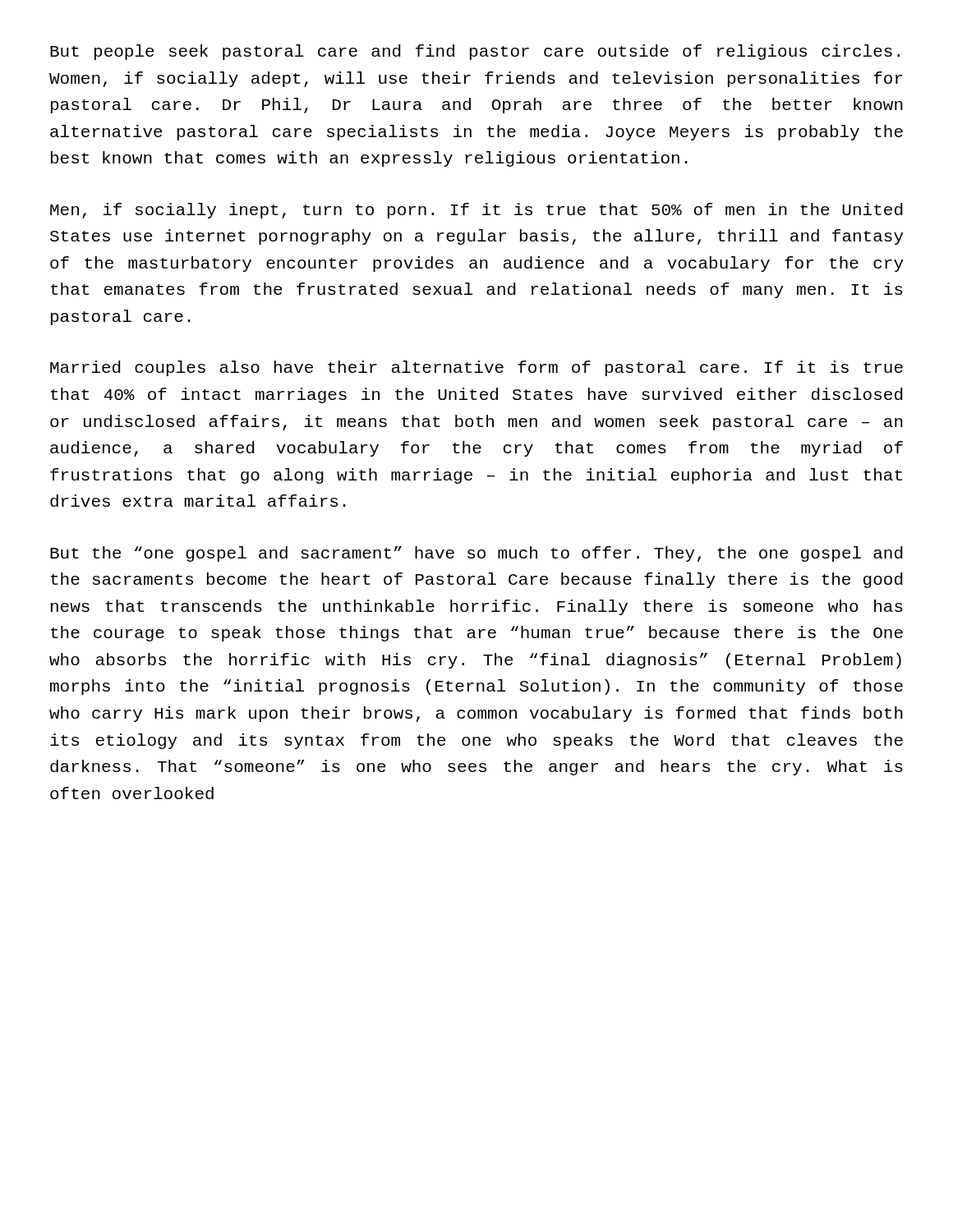
Task: Select the element starting "Men, if socially inept,"
Action: pyautogui.click(x=476, y=264)
